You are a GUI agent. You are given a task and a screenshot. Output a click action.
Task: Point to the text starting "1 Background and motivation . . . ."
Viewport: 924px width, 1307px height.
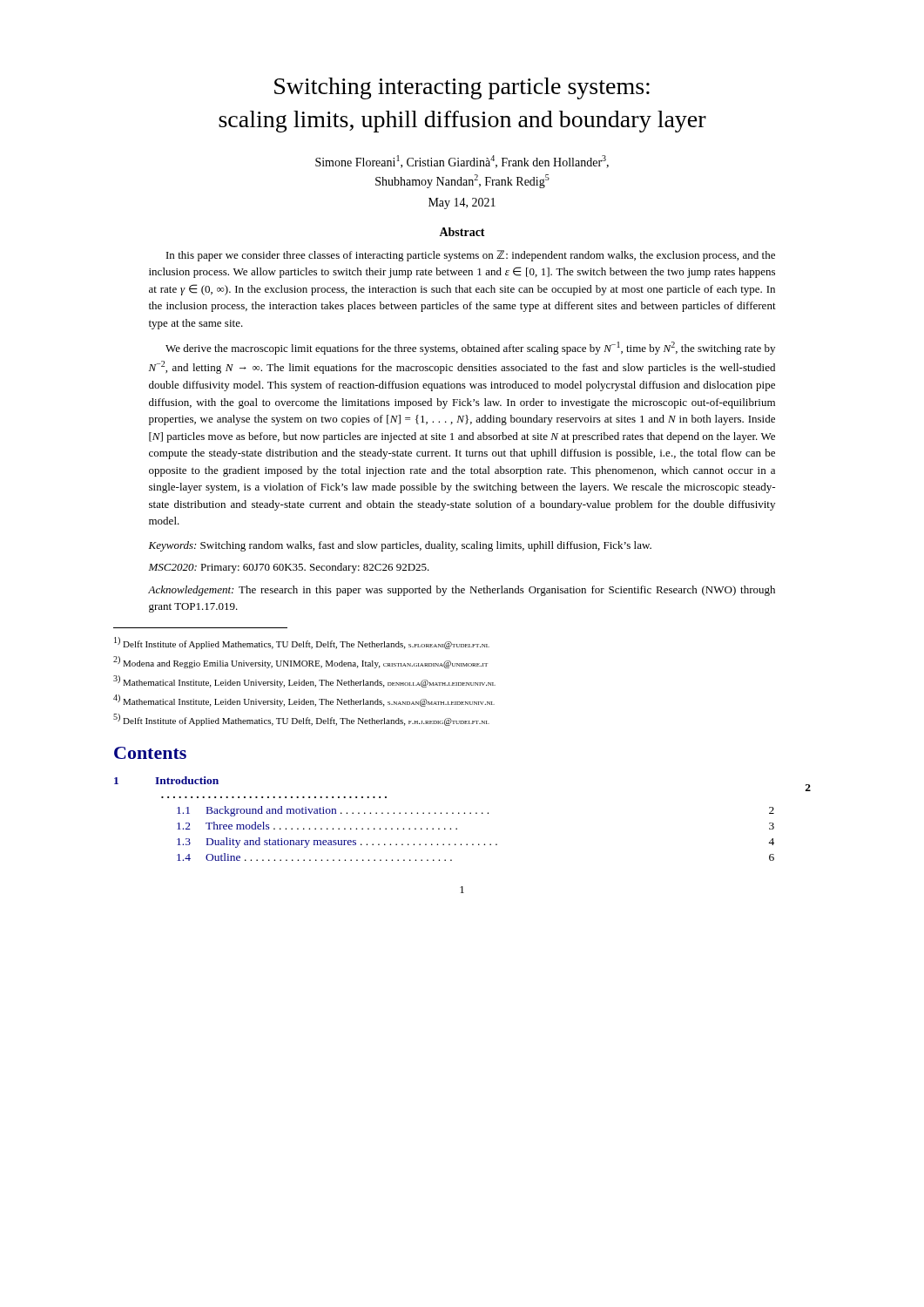point(475,811)
